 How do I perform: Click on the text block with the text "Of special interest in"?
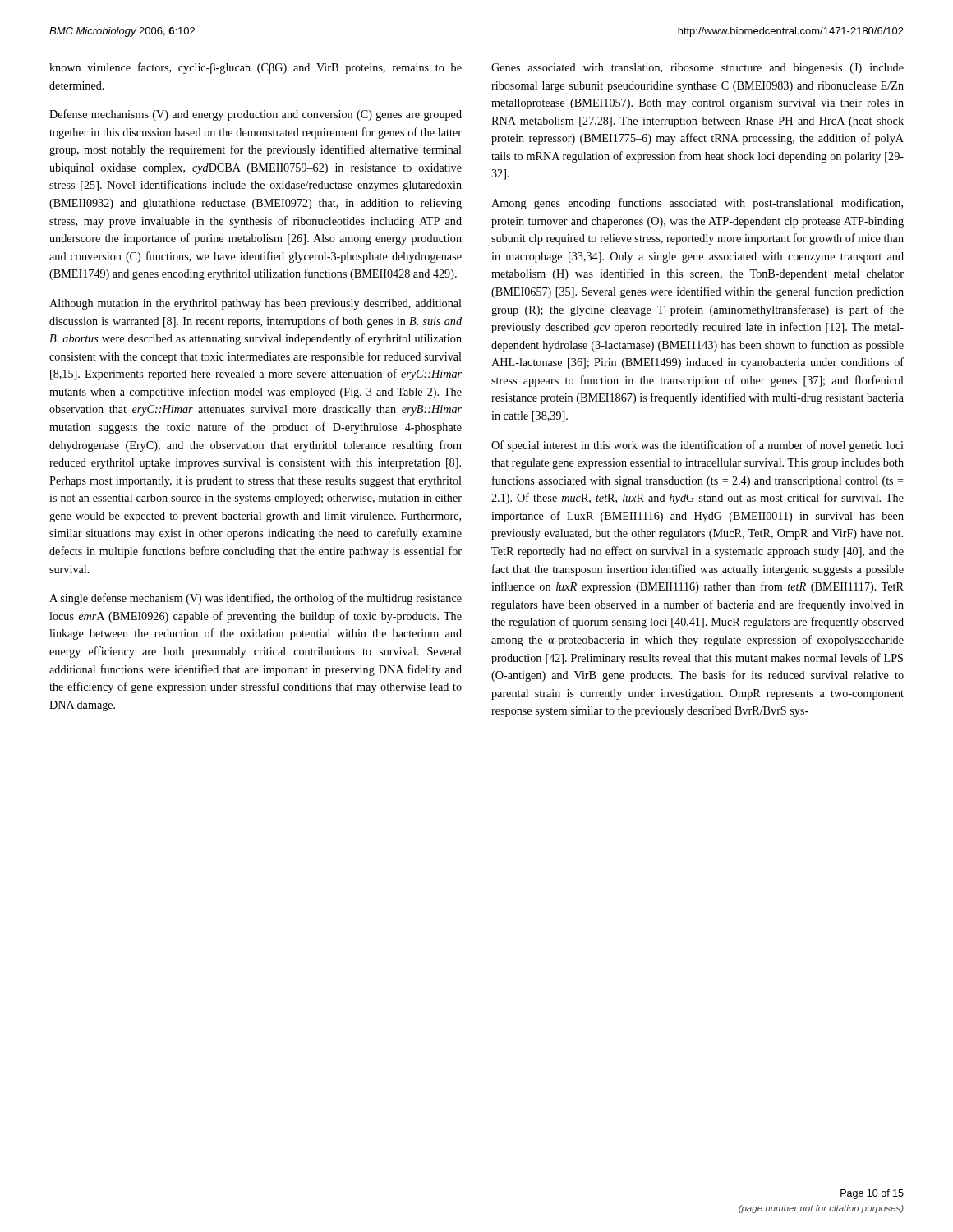pyautogui.click(x=698, y=578)
